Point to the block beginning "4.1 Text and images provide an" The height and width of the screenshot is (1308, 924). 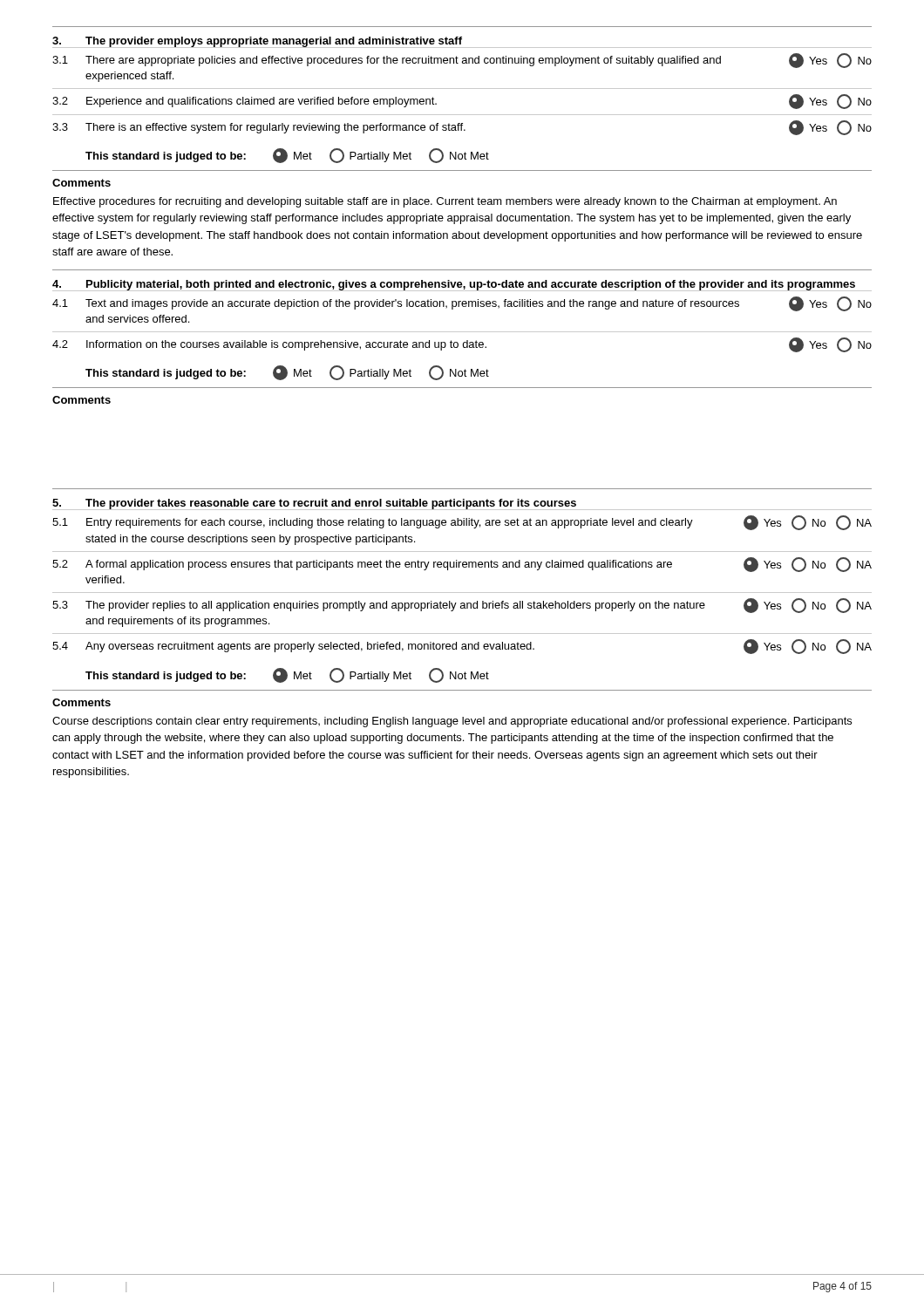[462, 311]
